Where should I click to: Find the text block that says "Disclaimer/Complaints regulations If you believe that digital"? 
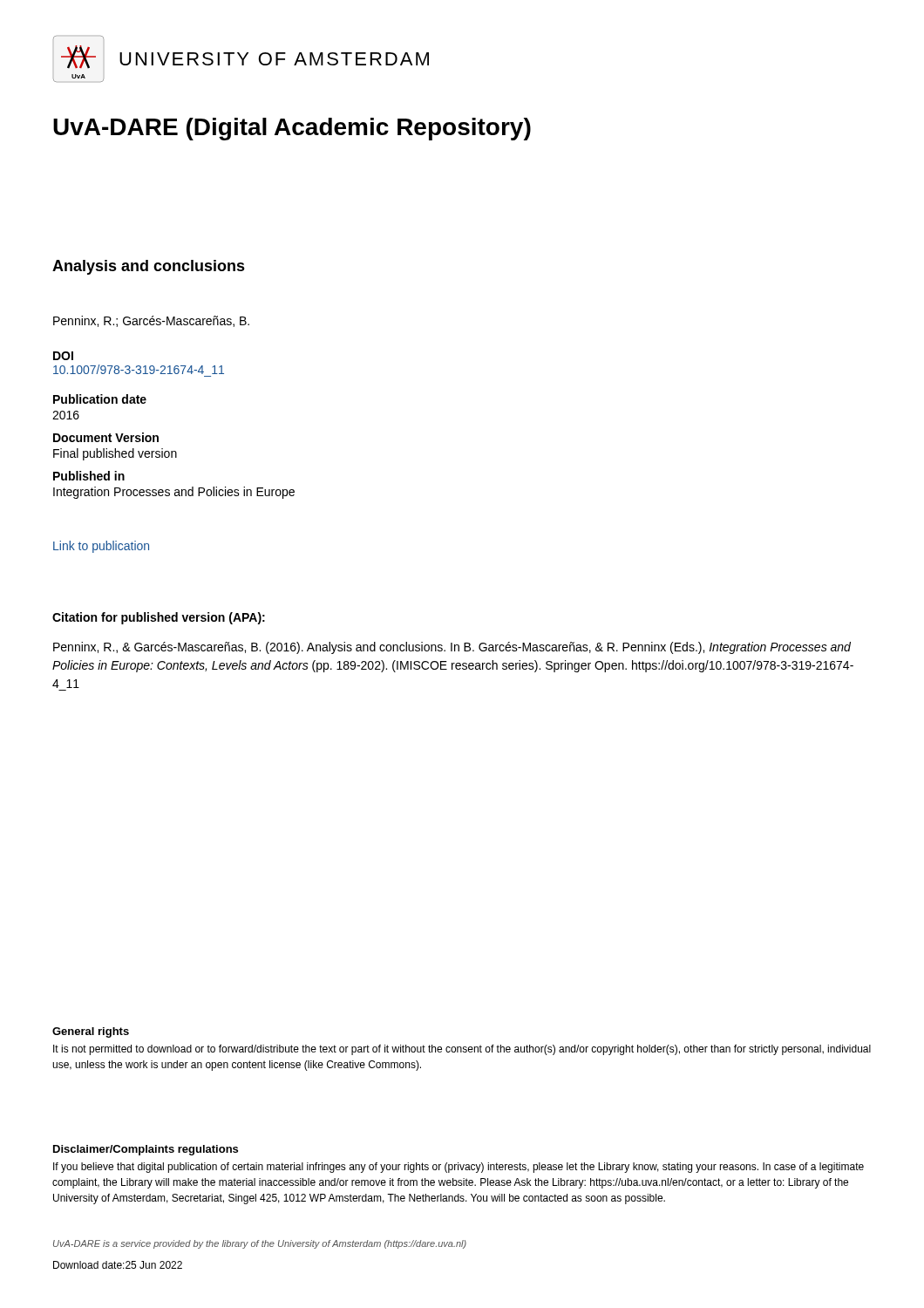coord(462,1174)
